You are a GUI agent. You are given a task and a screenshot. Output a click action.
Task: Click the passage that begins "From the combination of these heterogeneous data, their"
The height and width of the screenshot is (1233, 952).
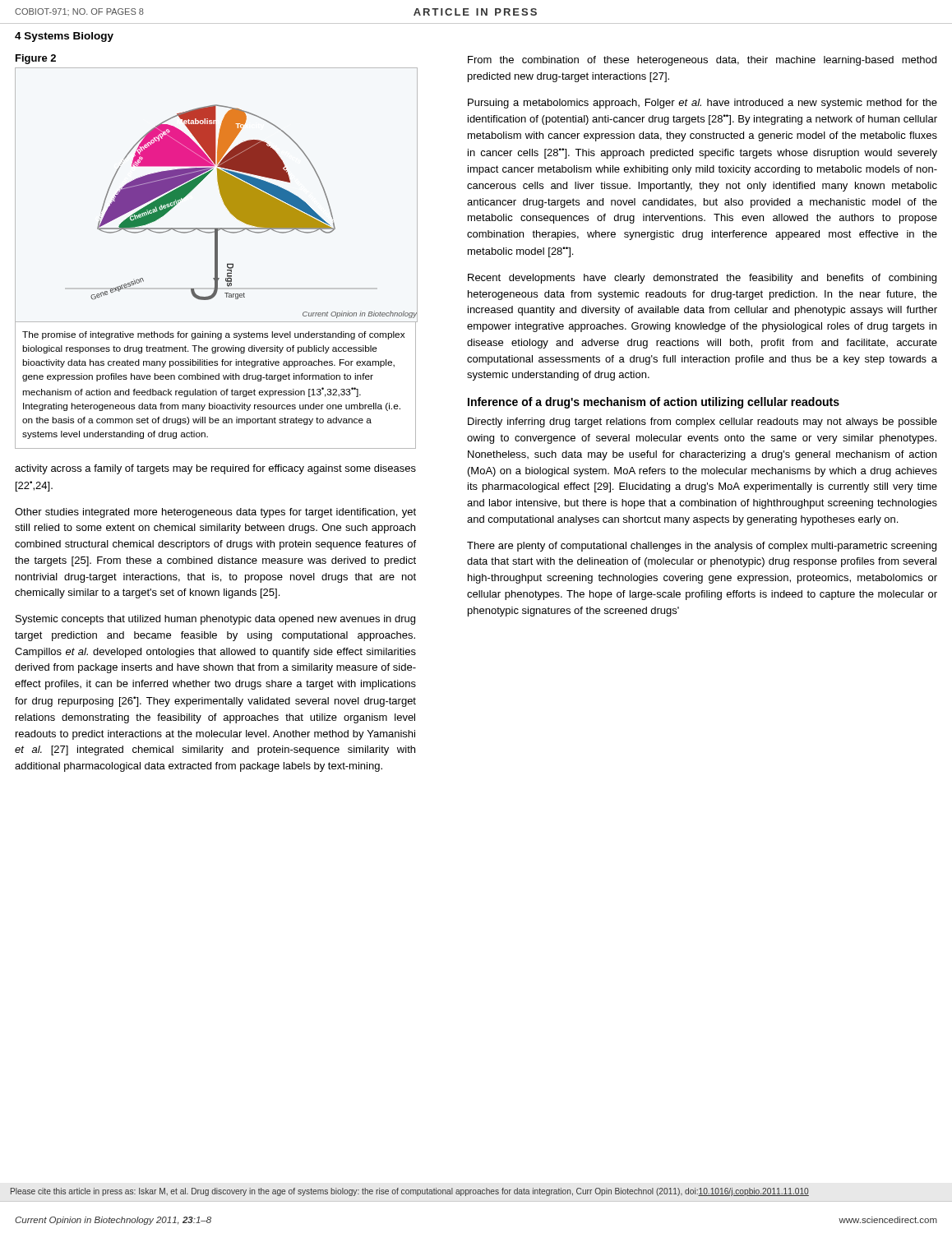702,68
